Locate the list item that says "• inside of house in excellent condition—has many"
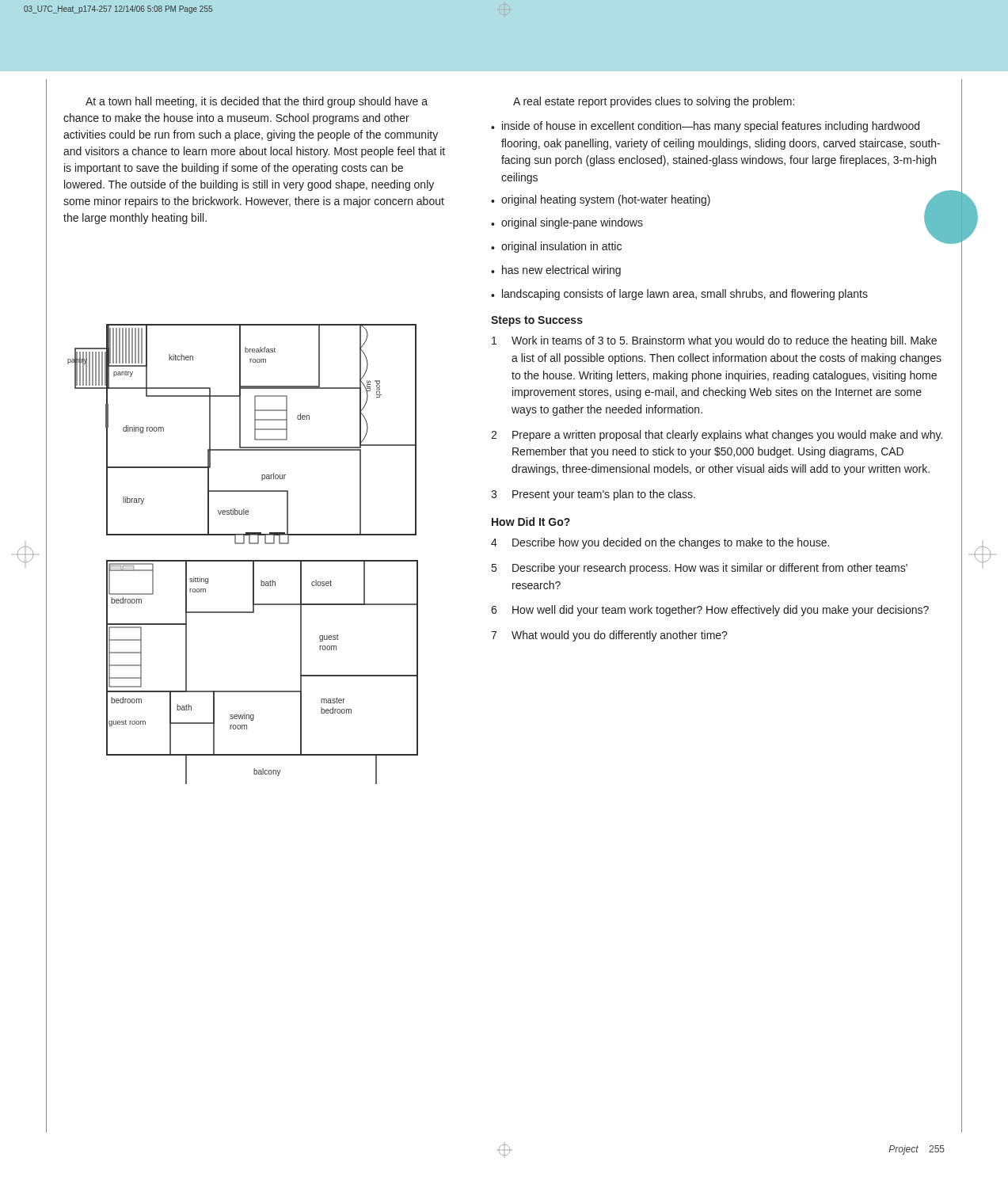Viewport: 1008px width, 1188px height. pos(719,152)
